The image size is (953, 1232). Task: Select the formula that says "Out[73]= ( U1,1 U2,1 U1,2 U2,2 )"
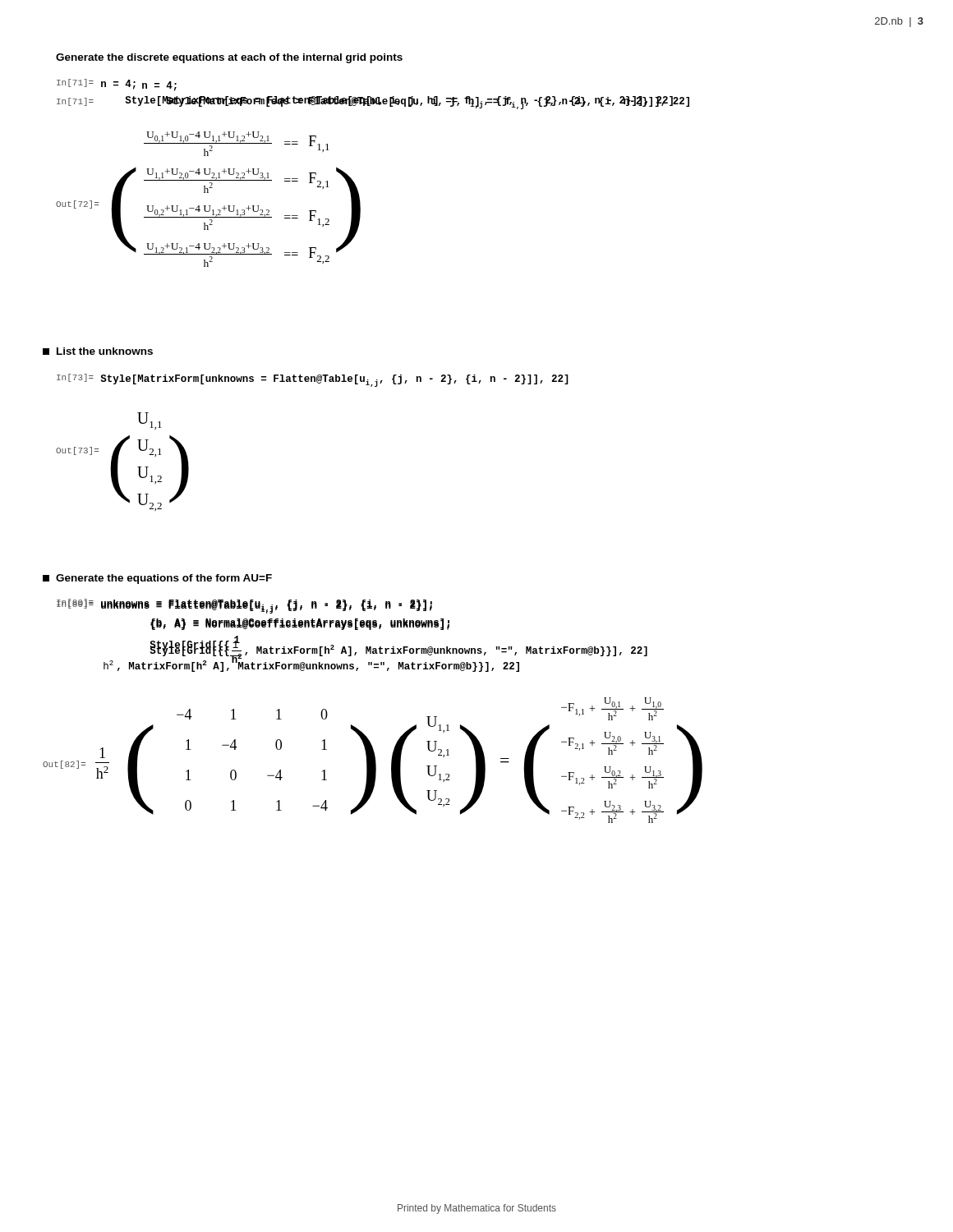pyautogui.click(x=124, y=461)
